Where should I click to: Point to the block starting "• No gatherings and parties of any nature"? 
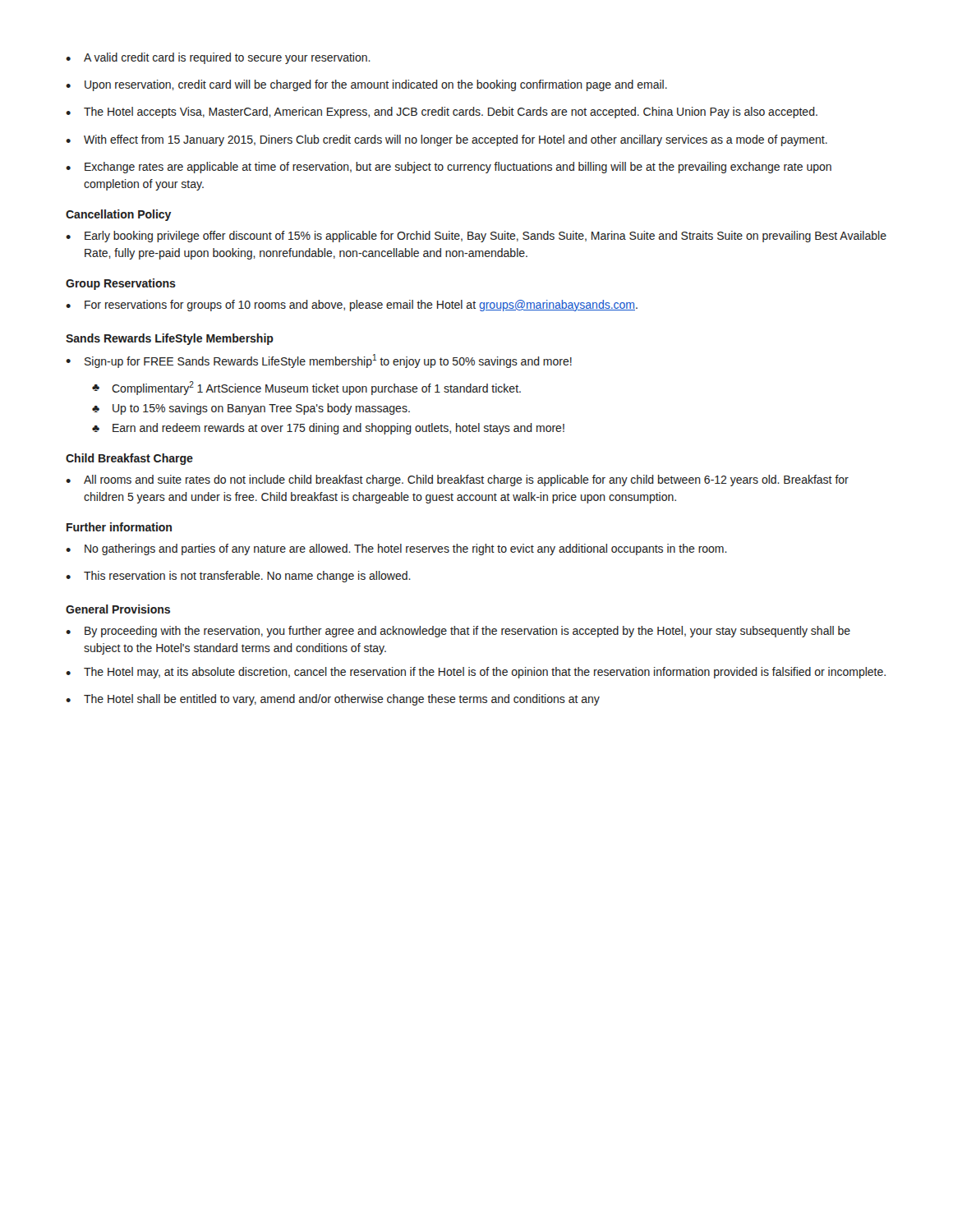pos(397,551)
